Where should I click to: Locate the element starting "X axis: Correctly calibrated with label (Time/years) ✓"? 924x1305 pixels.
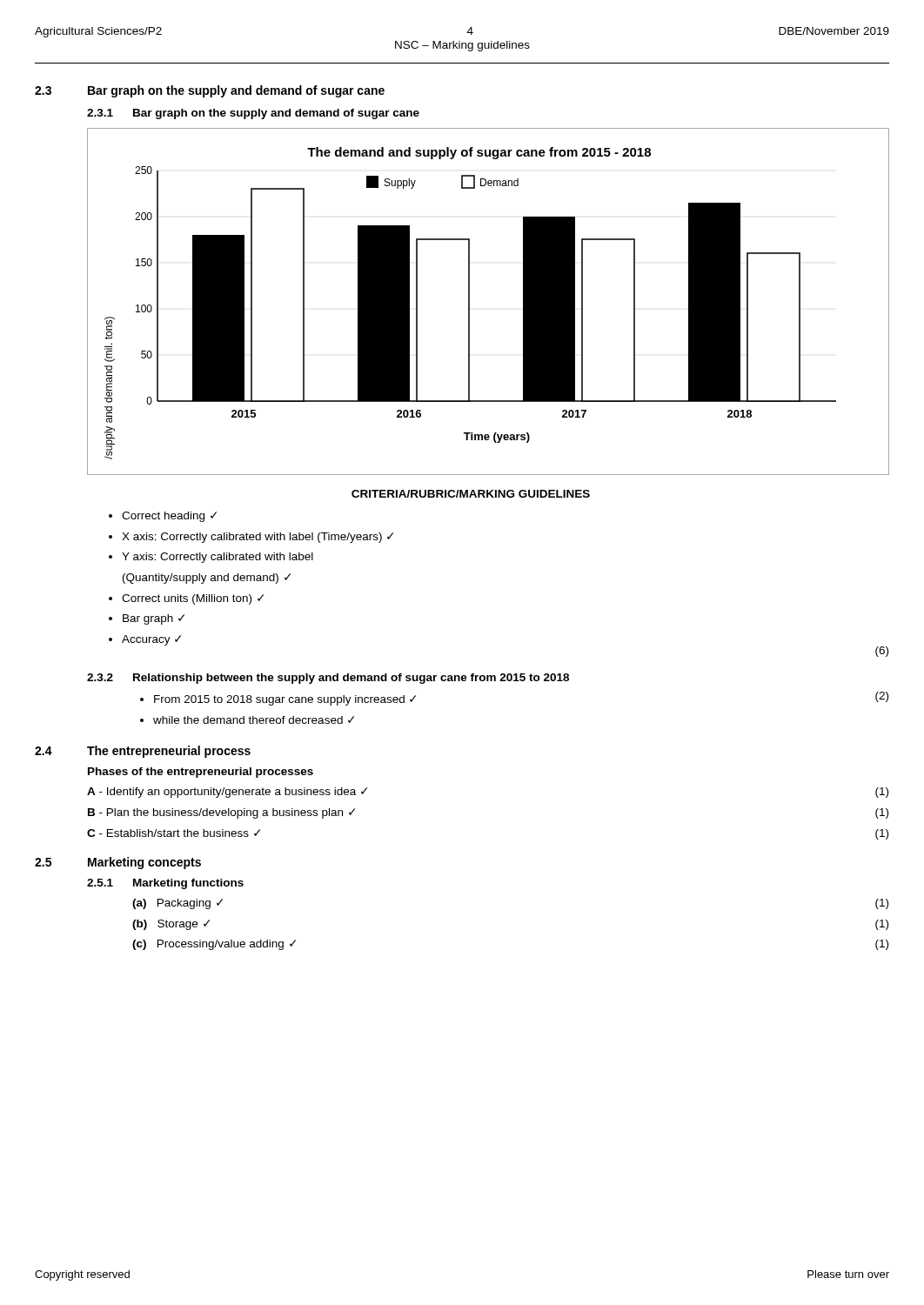(259, 536)
